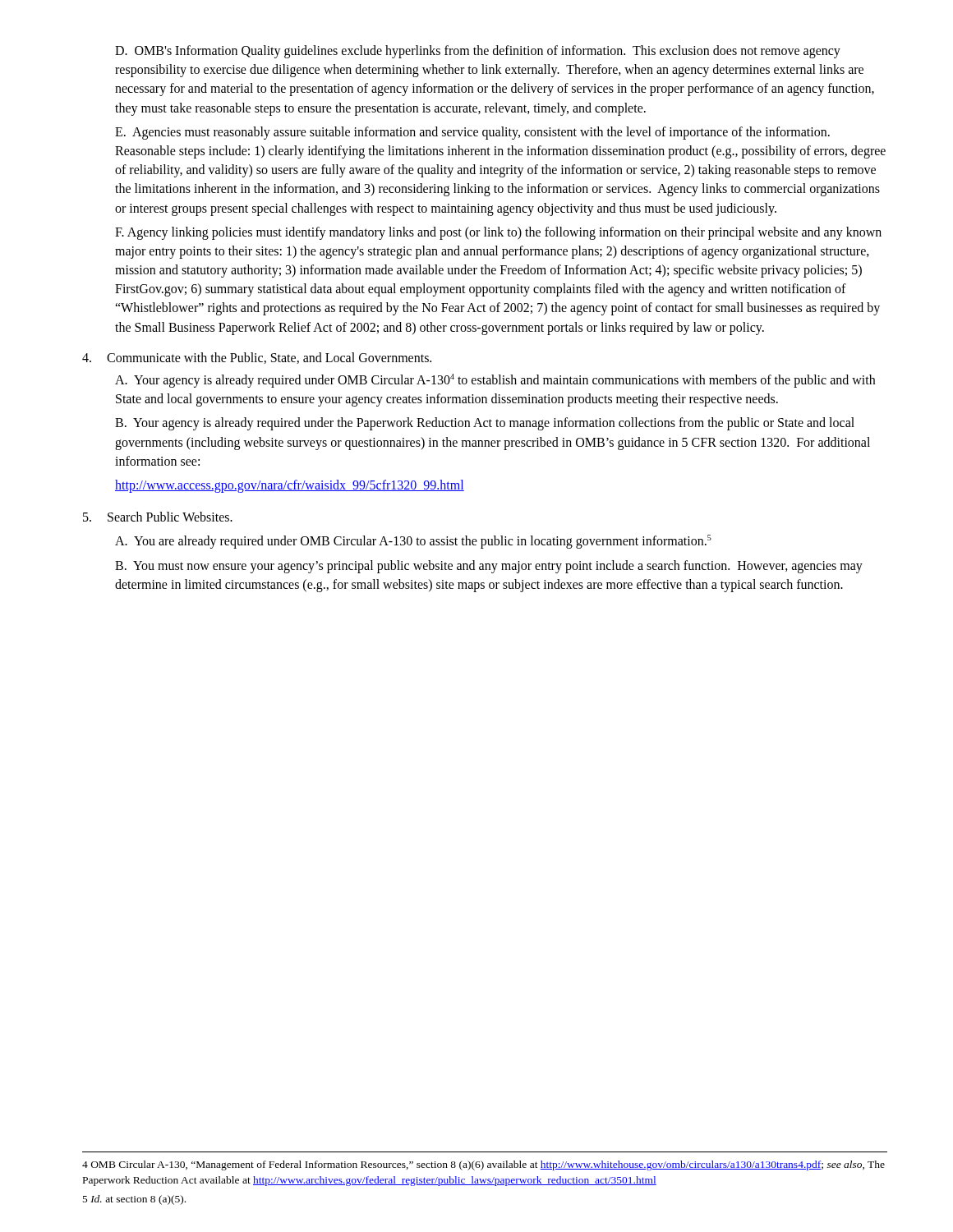This screenshot has width=953, height=1232.
Task: Click on the text block that says "A. You are"
Action: point(501,563)
